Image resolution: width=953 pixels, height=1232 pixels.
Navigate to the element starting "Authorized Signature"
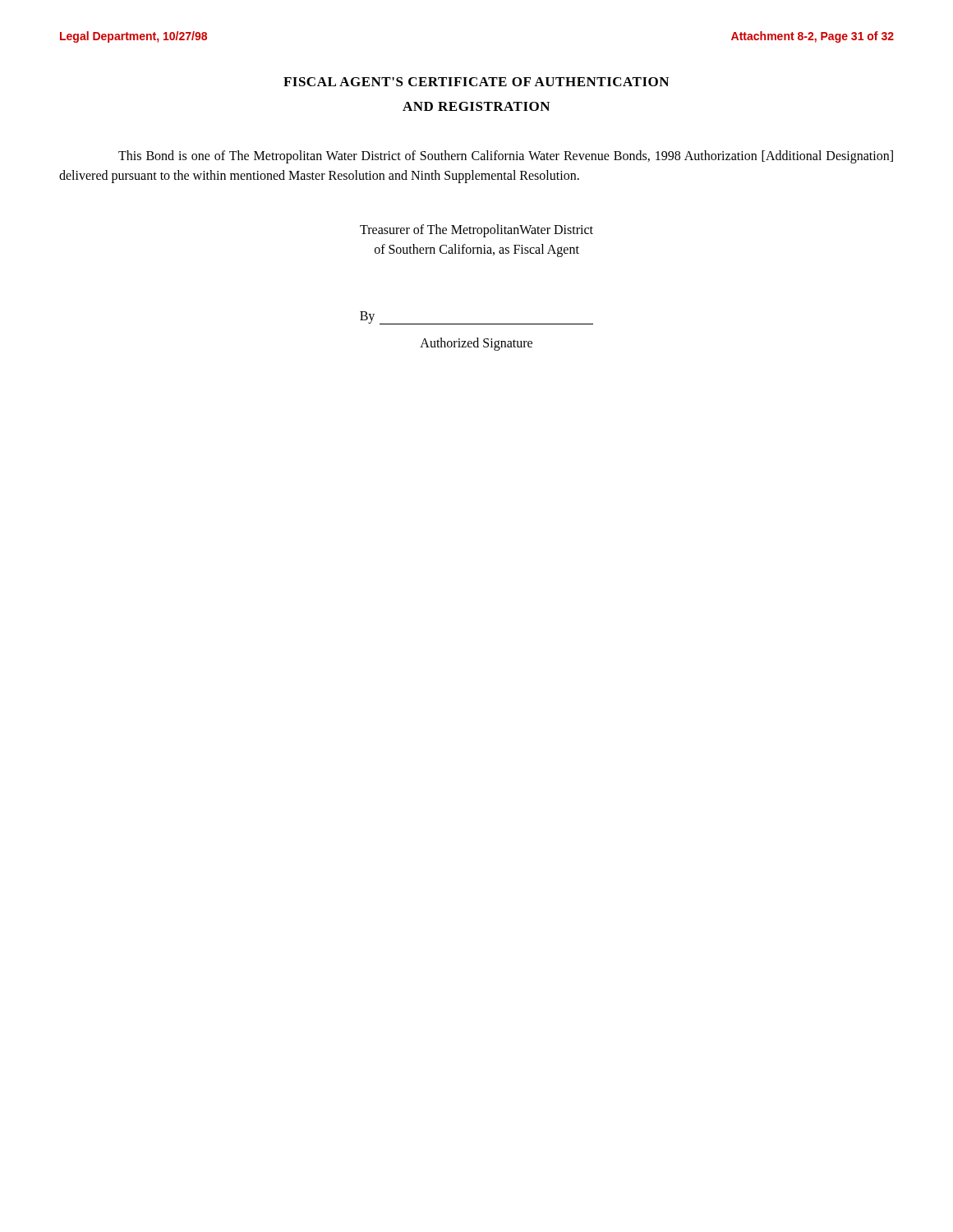(476, 343)
